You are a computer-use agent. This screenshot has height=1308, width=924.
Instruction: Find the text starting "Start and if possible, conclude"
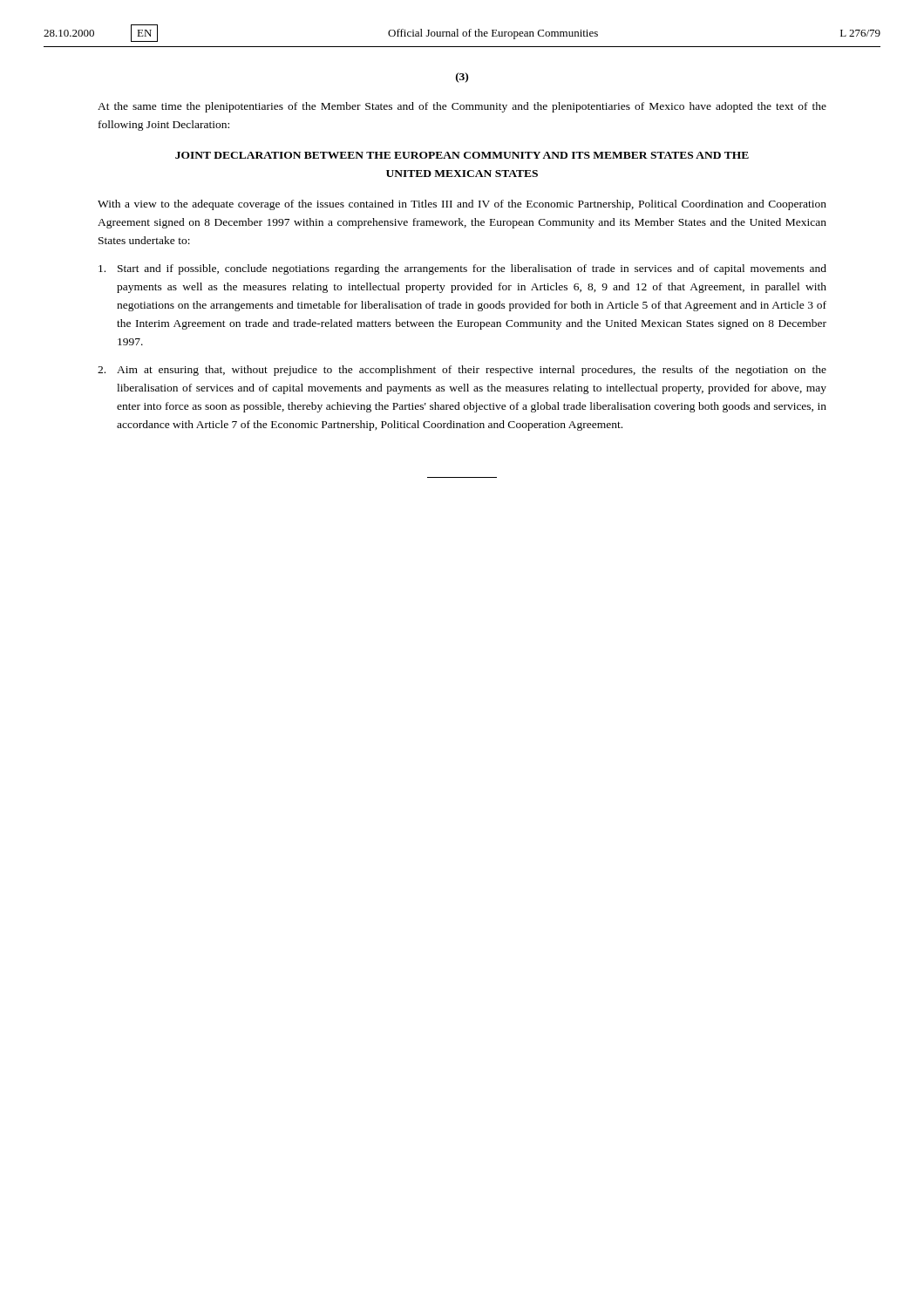click(x=462, y=306)
